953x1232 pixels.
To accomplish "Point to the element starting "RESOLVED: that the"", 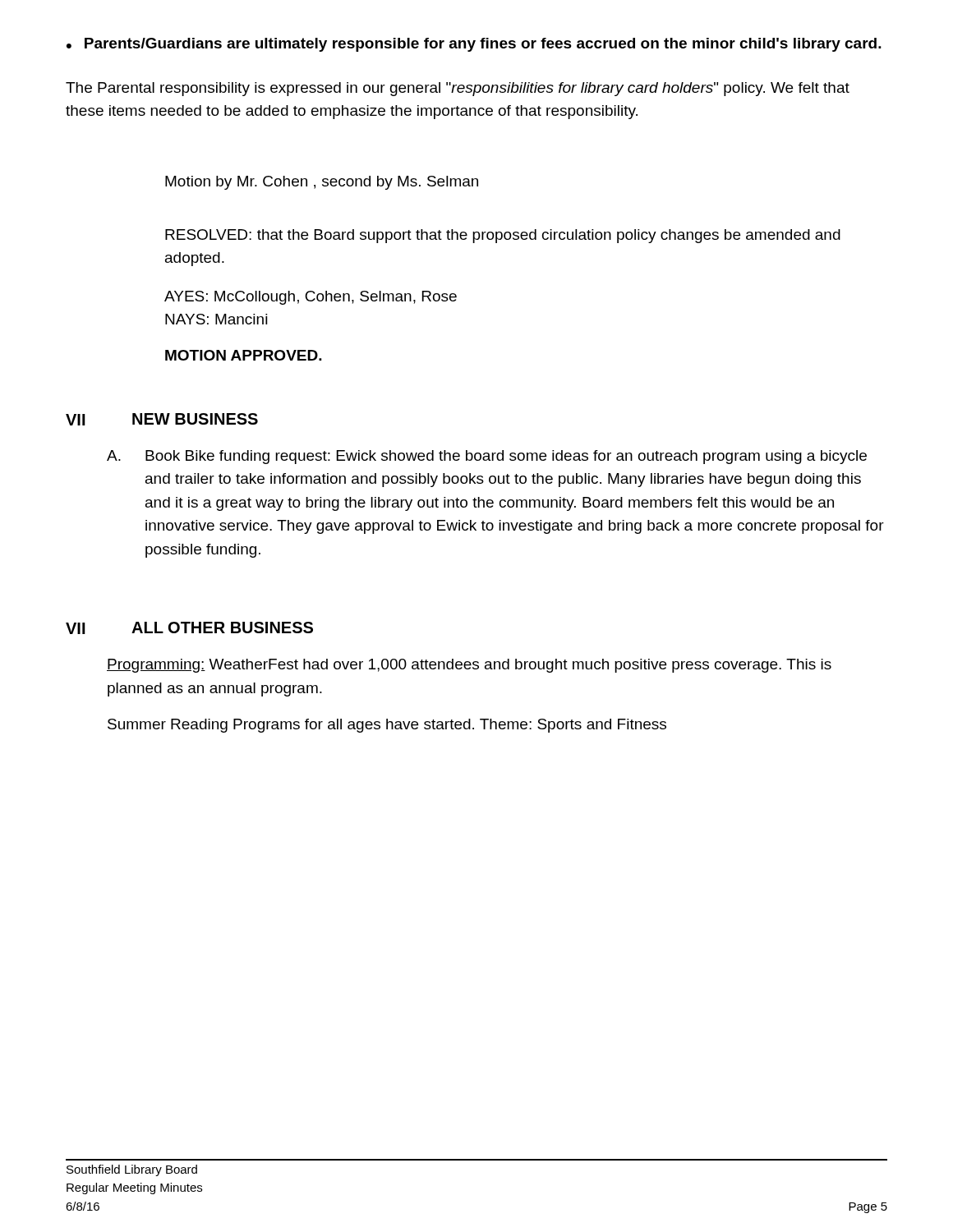I will [x=503, y=246].
